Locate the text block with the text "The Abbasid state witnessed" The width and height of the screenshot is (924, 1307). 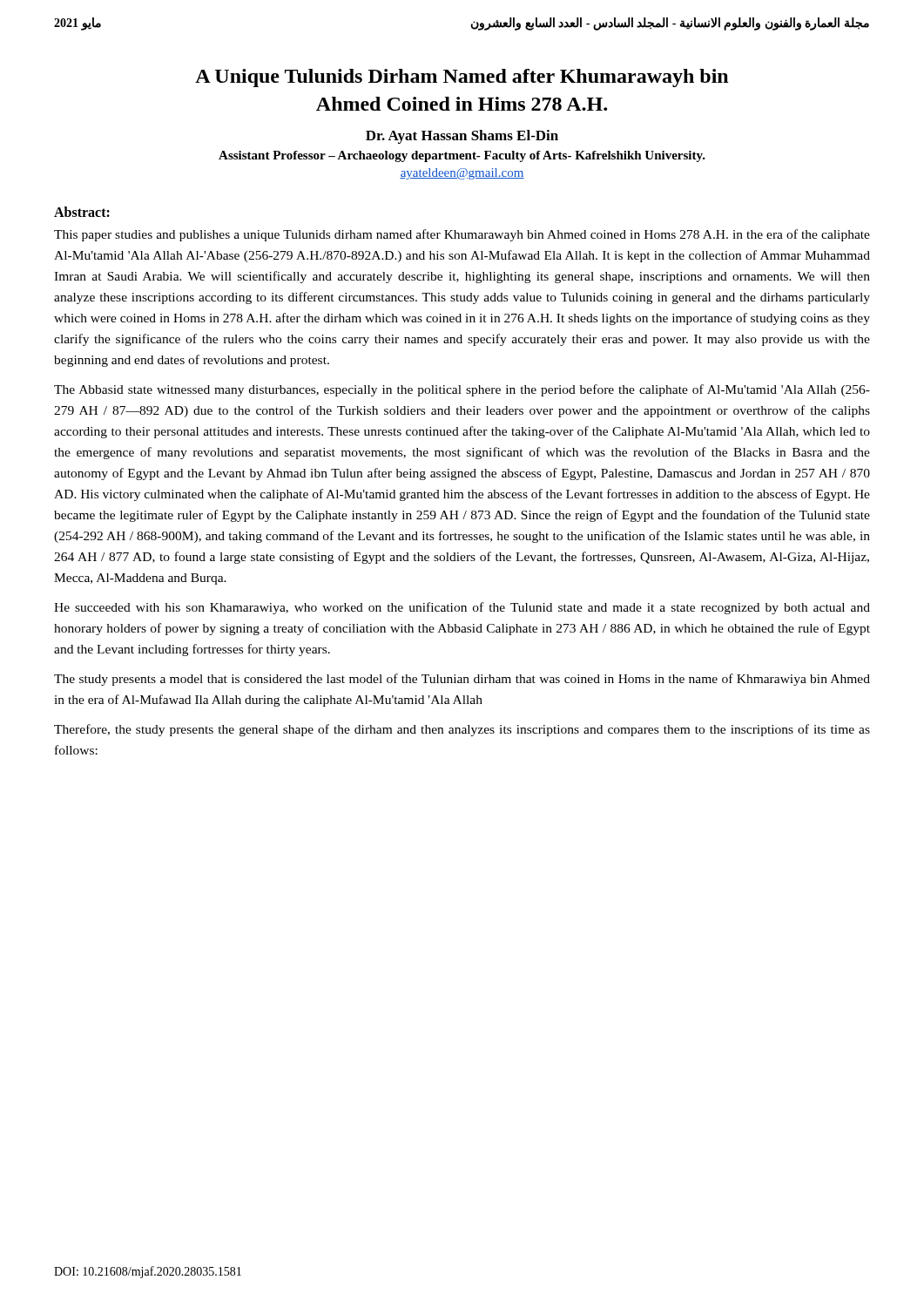(x=462, y=483)
